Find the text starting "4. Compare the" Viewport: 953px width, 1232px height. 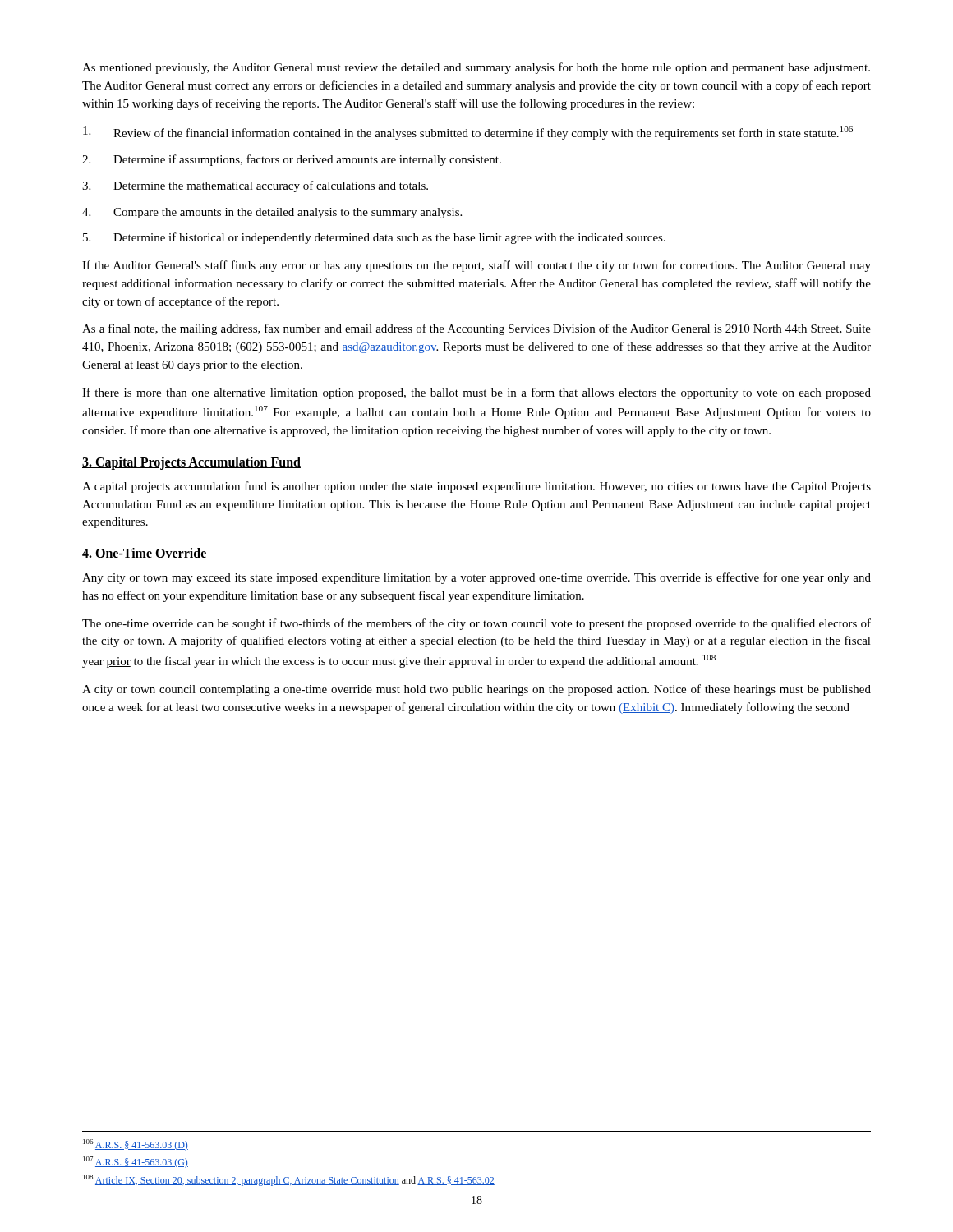click(x=272, y=213)
